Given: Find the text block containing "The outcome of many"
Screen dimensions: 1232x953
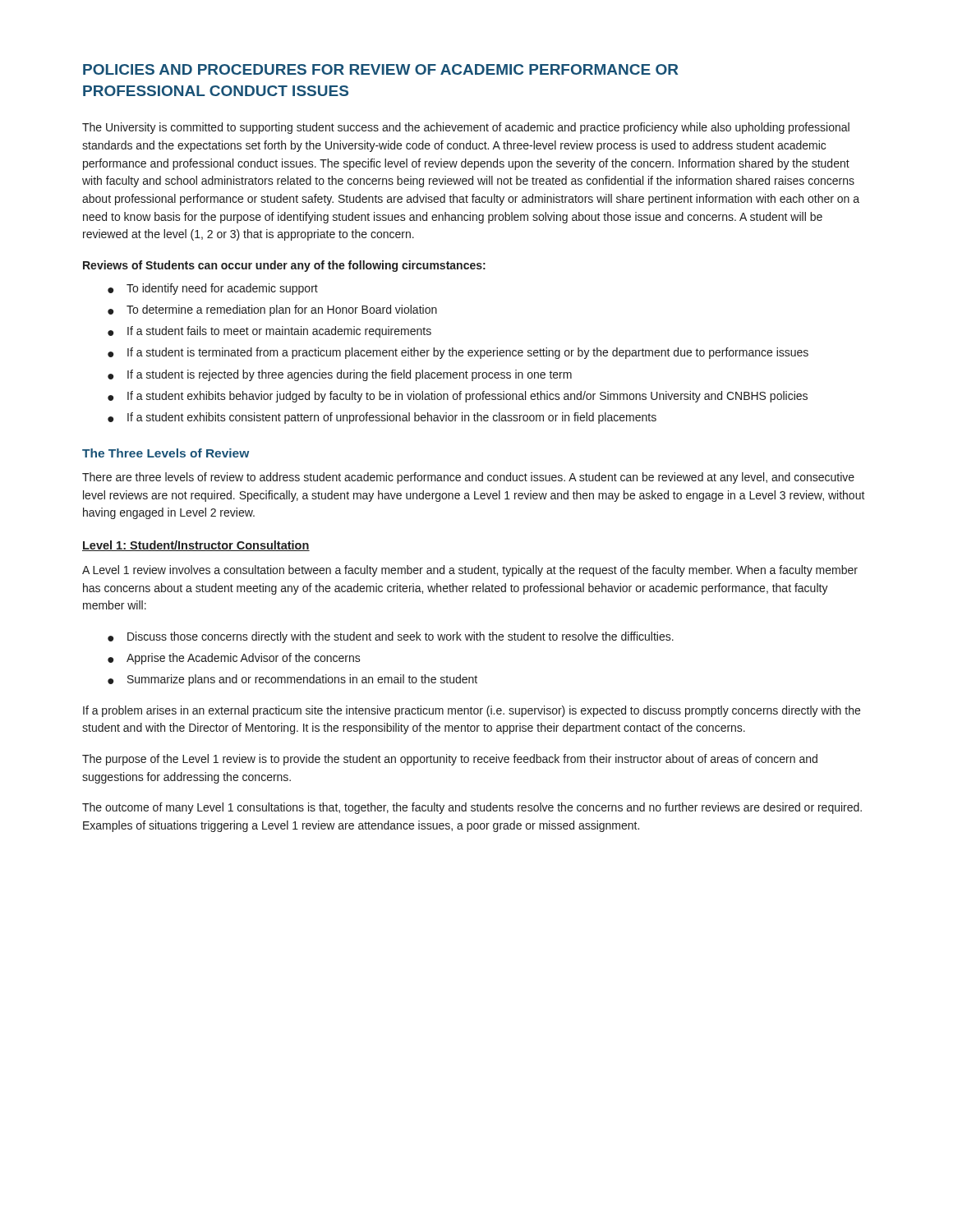Looking at the screenshot, I should tap(472, 817).
